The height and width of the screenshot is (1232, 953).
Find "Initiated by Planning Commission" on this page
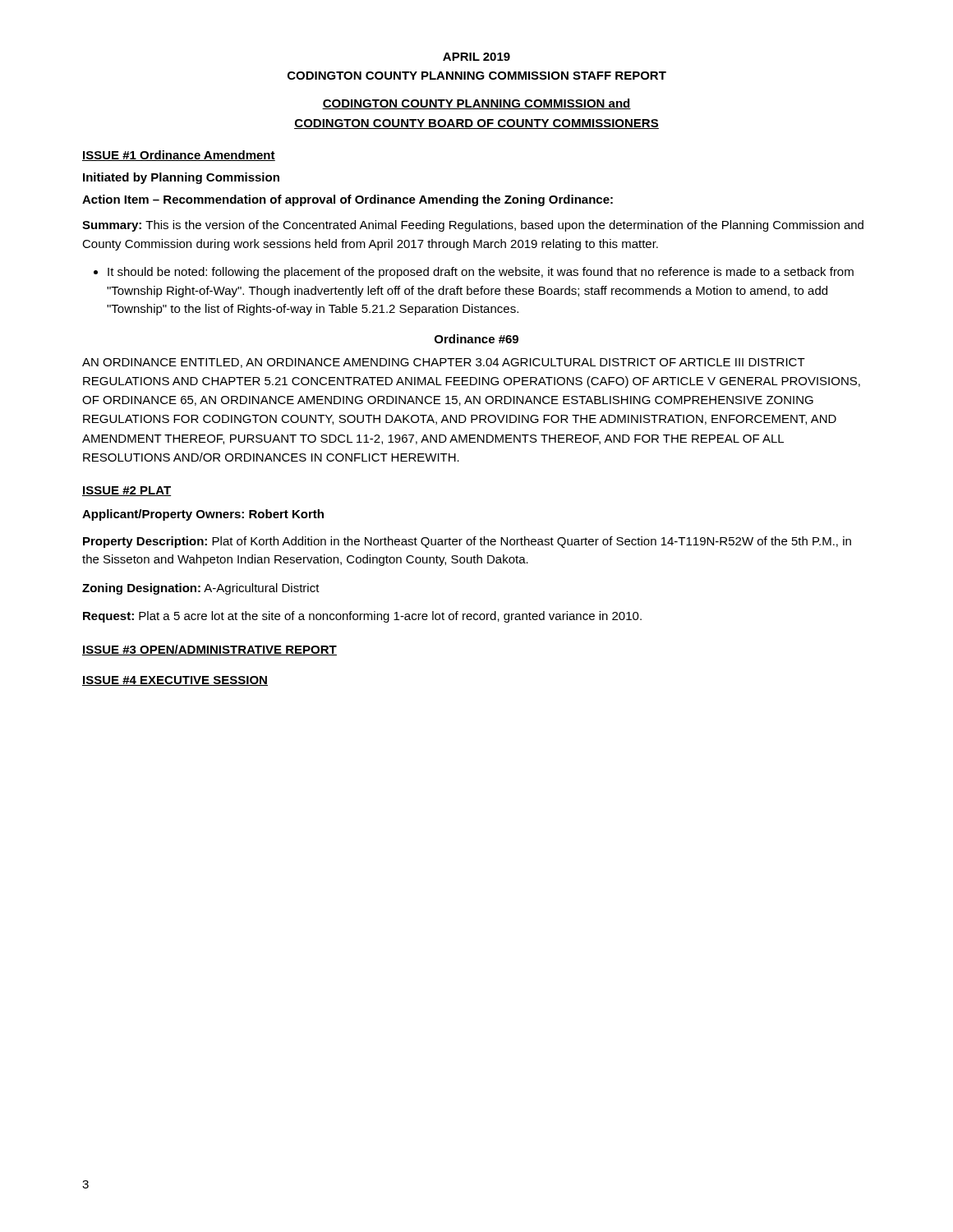coord(181,177)
